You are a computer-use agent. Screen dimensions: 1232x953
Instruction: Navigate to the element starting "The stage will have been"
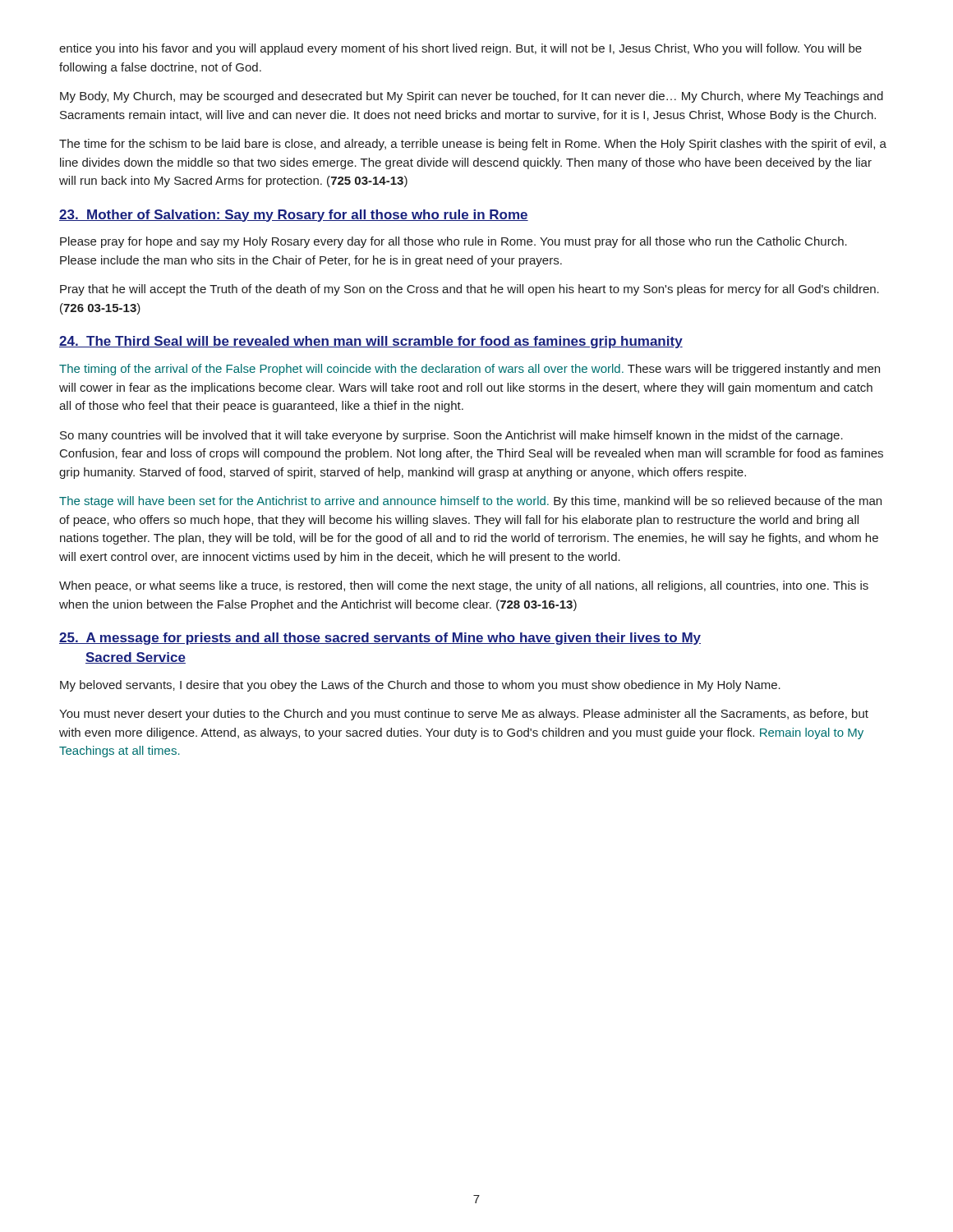point(473,529)
